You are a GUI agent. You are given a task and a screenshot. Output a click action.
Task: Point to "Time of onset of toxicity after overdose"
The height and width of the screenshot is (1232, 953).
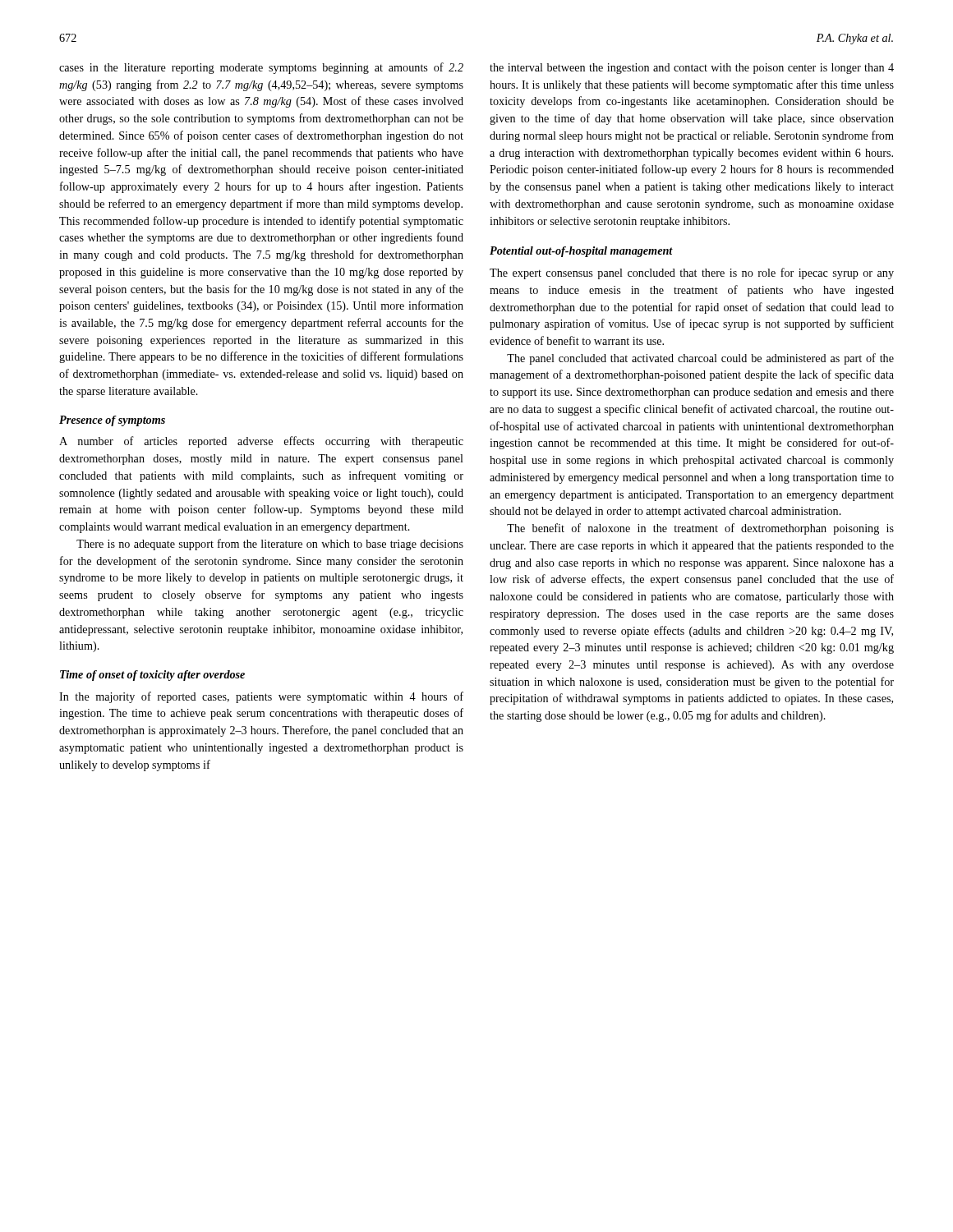[152, 674]
